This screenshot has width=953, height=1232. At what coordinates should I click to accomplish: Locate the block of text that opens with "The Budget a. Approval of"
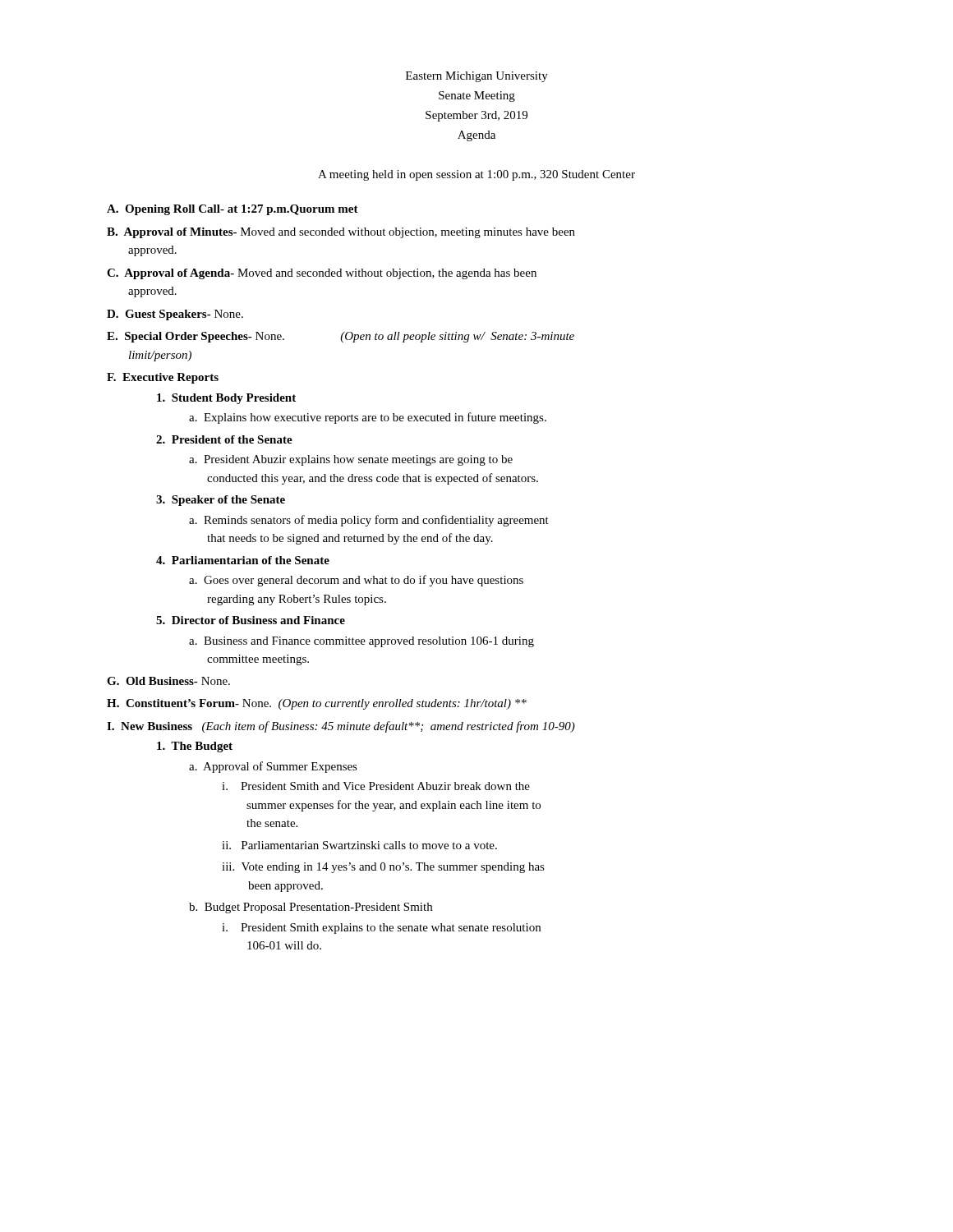[x=501, y=847]
